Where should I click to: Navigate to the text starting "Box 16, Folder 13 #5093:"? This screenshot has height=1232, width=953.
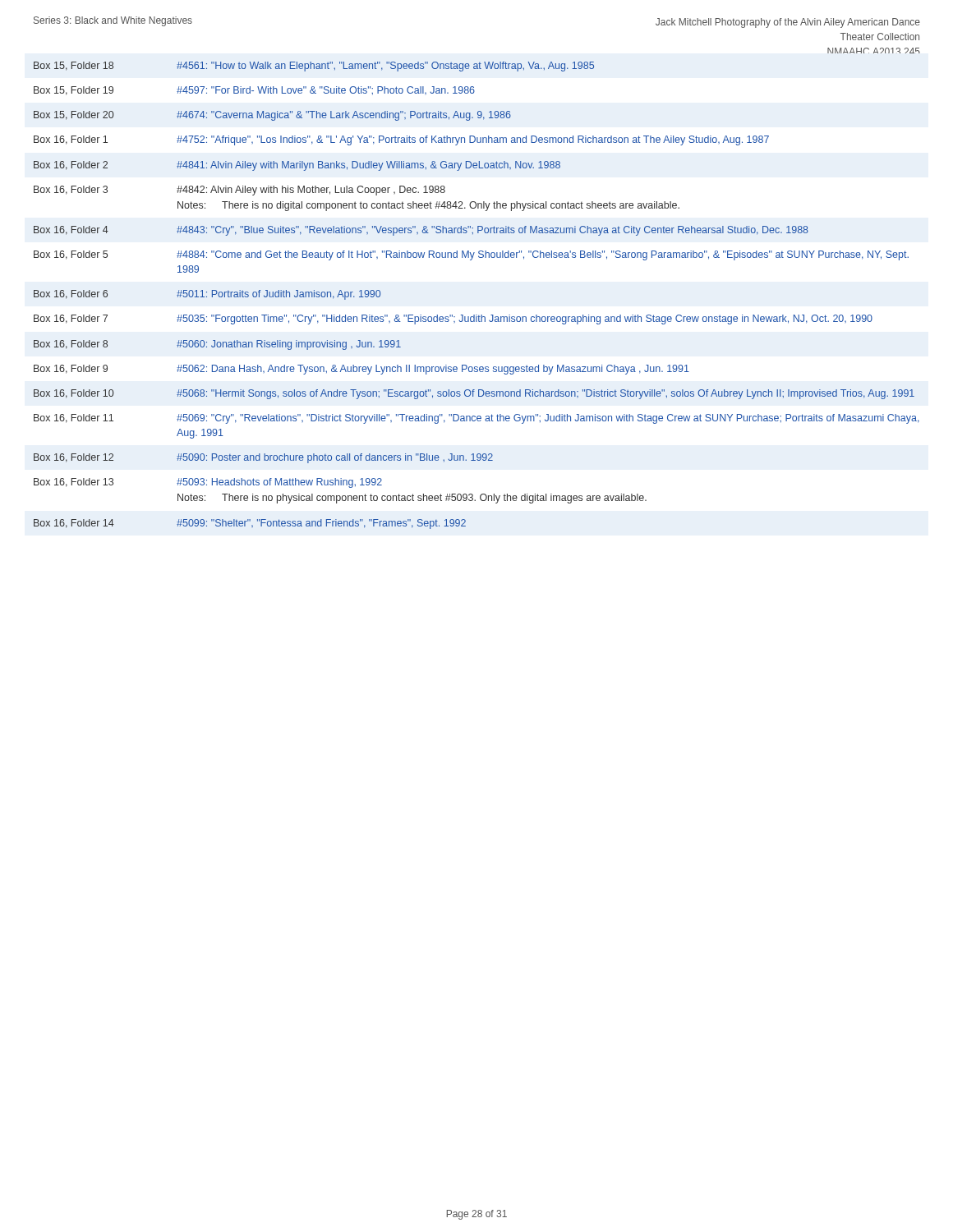[x=476, y=490]
